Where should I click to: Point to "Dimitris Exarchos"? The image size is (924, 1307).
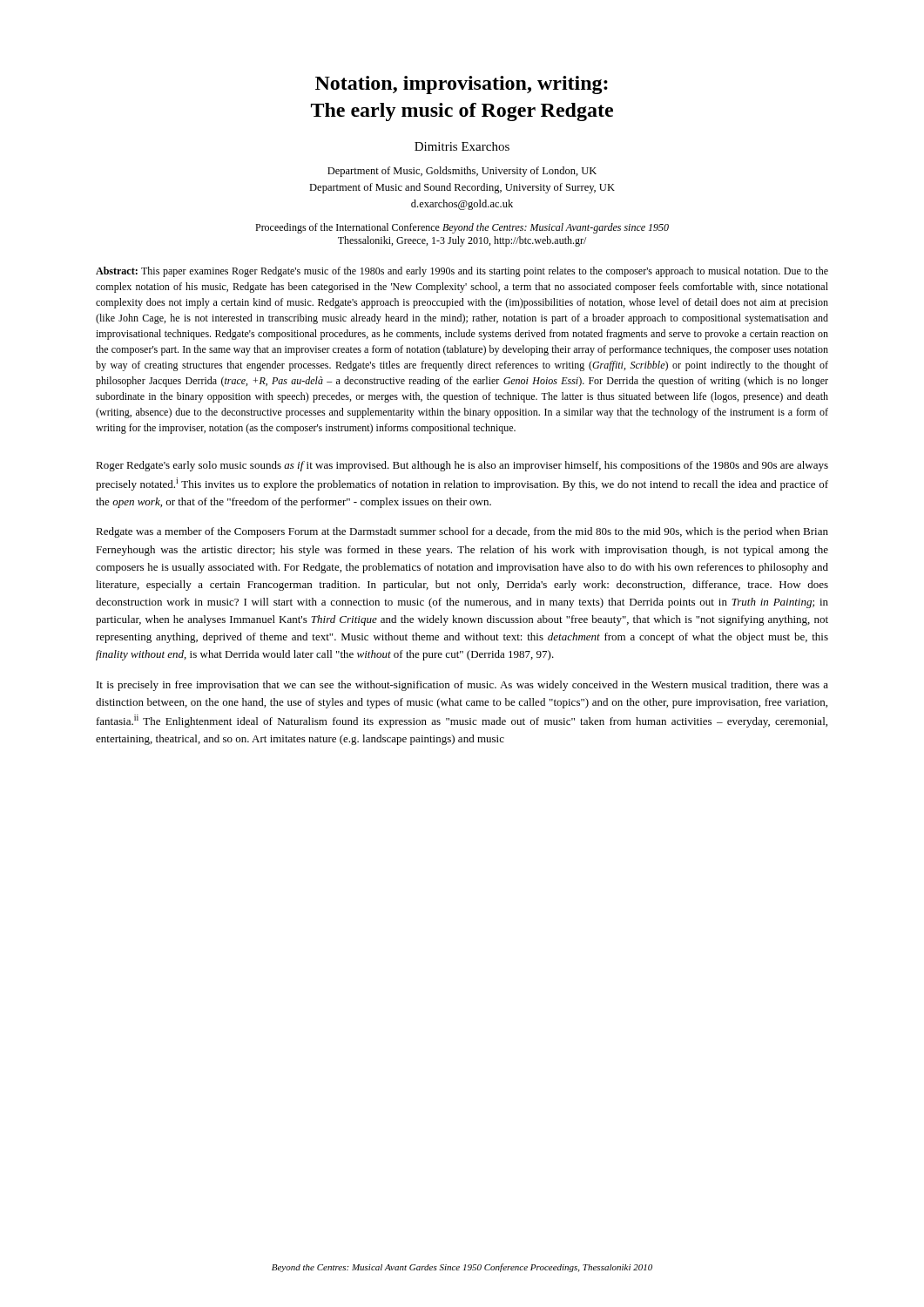pyautogui.click(x=462, y=147)
